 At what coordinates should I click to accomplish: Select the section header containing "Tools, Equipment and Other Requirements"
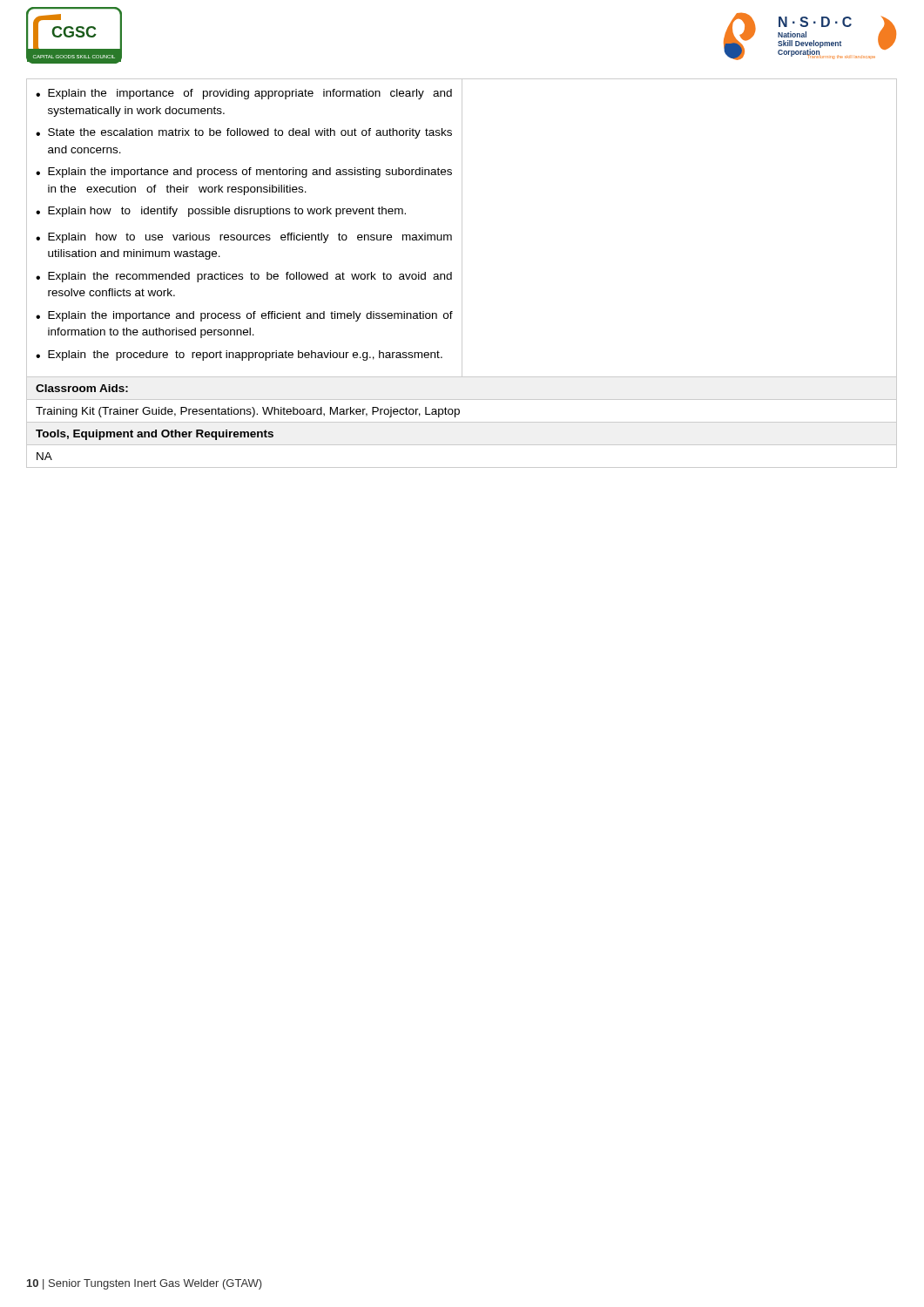pos(155,434)
